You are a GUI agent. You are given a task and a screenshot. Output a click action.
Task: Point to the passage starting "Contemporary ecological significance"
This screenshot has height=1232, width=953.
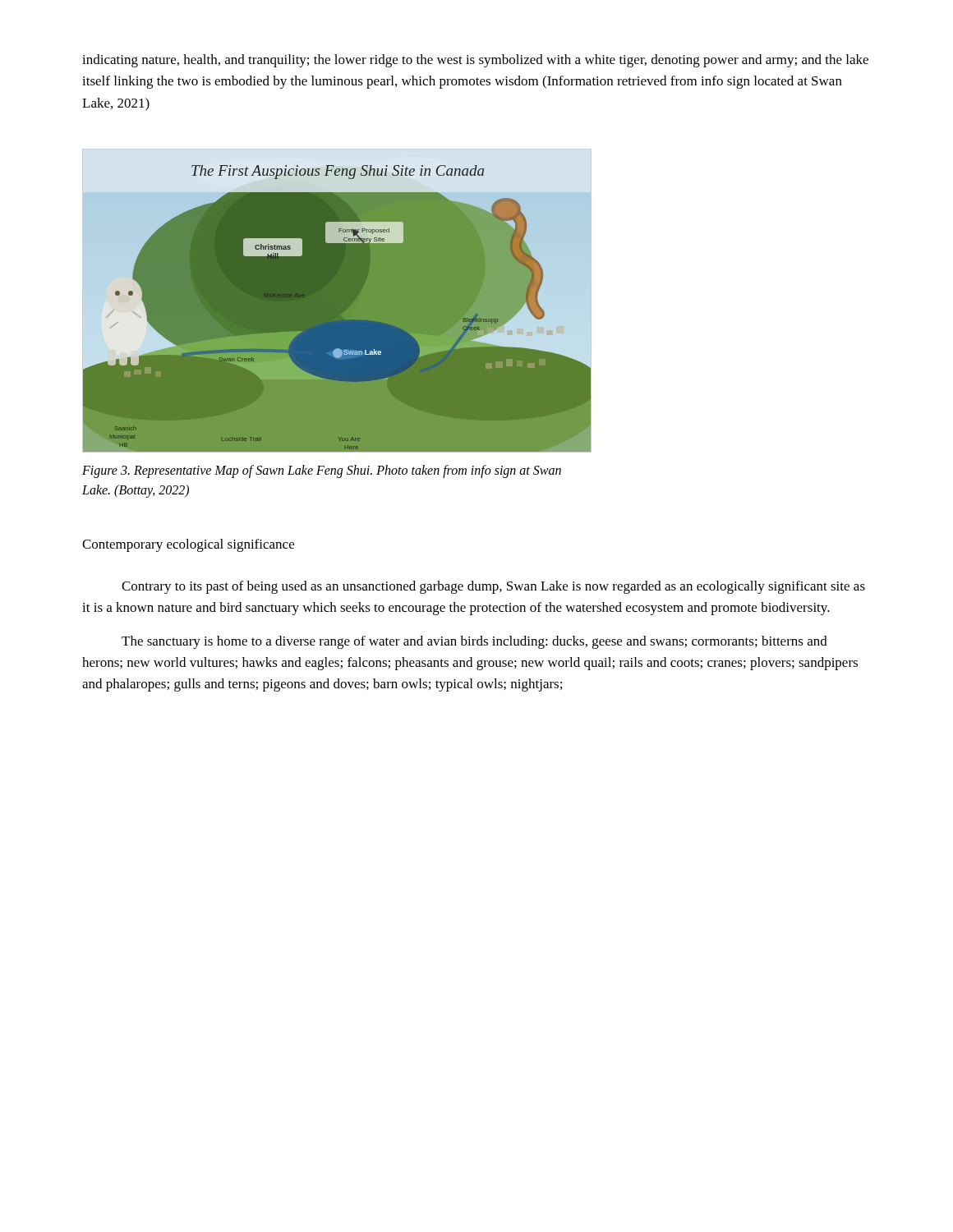click(188, 544)
